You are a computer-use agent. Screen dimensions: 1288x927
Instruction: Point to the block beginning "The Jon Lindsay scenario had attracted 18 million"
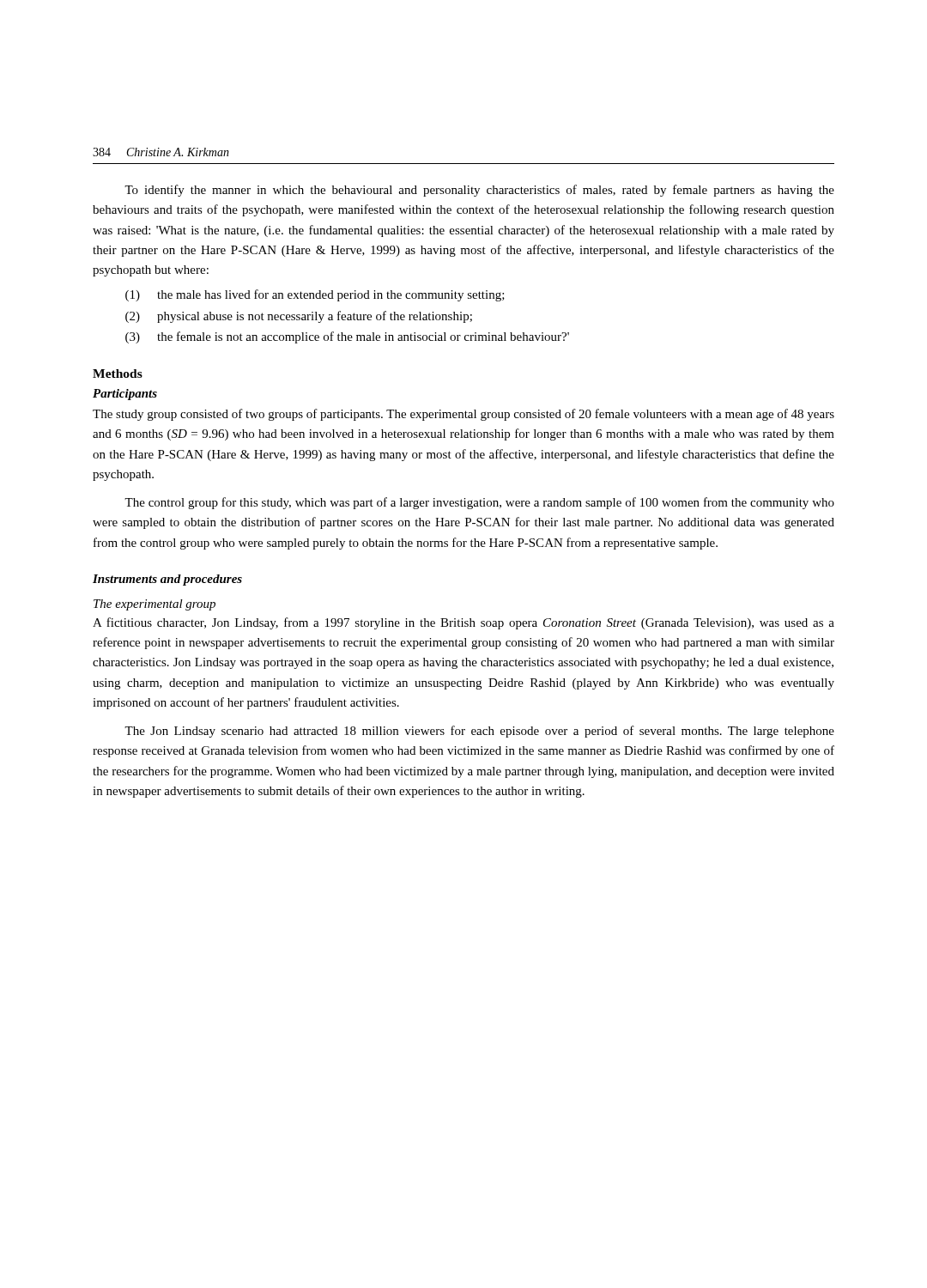click(464, 761)
